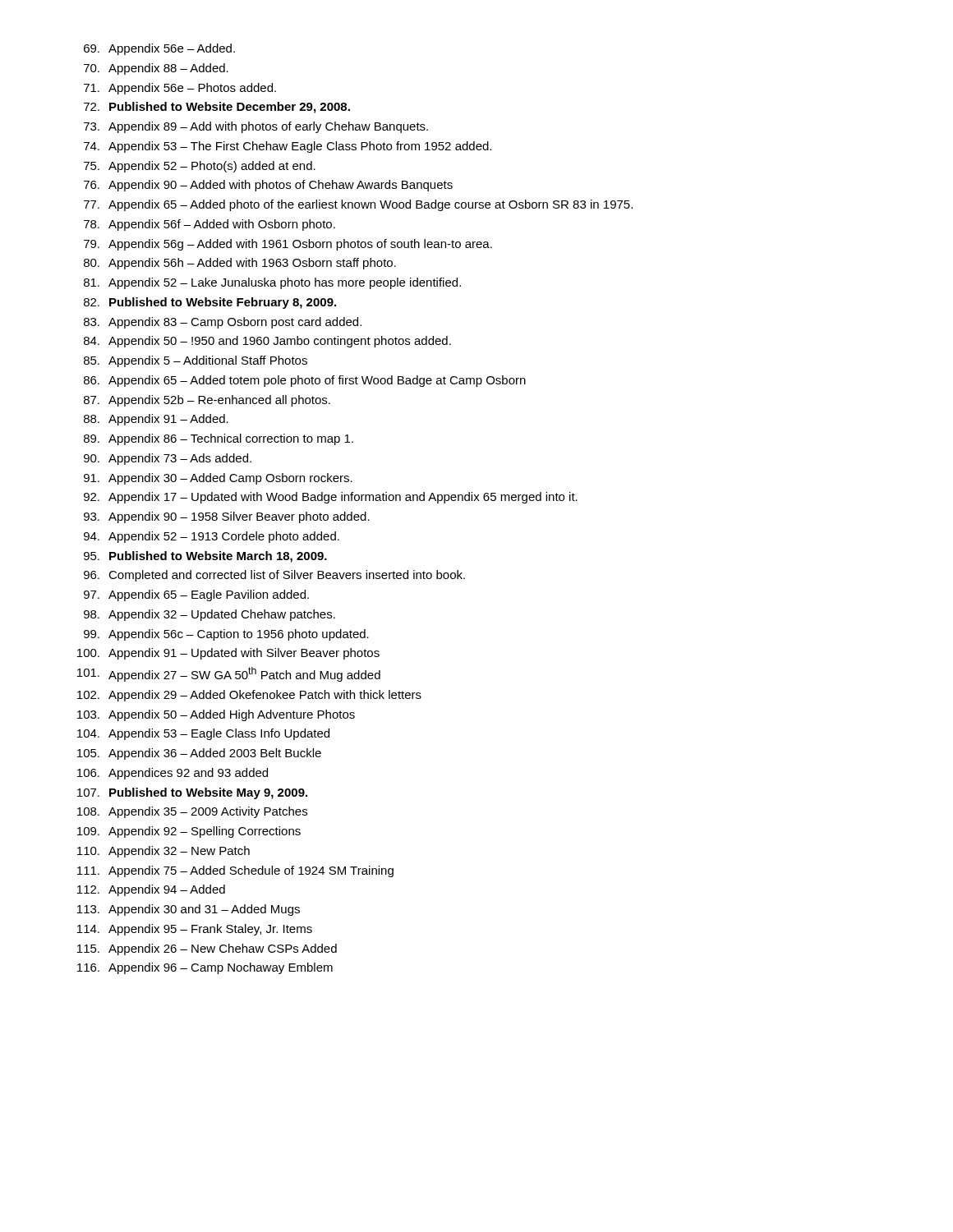The height and width of the screenshot is (1232, 953).
Task: Click on the text block starting "97.Appendix 65 – Eagle Pavilion"
Action: pyautogui.click(x=196, y=595)
